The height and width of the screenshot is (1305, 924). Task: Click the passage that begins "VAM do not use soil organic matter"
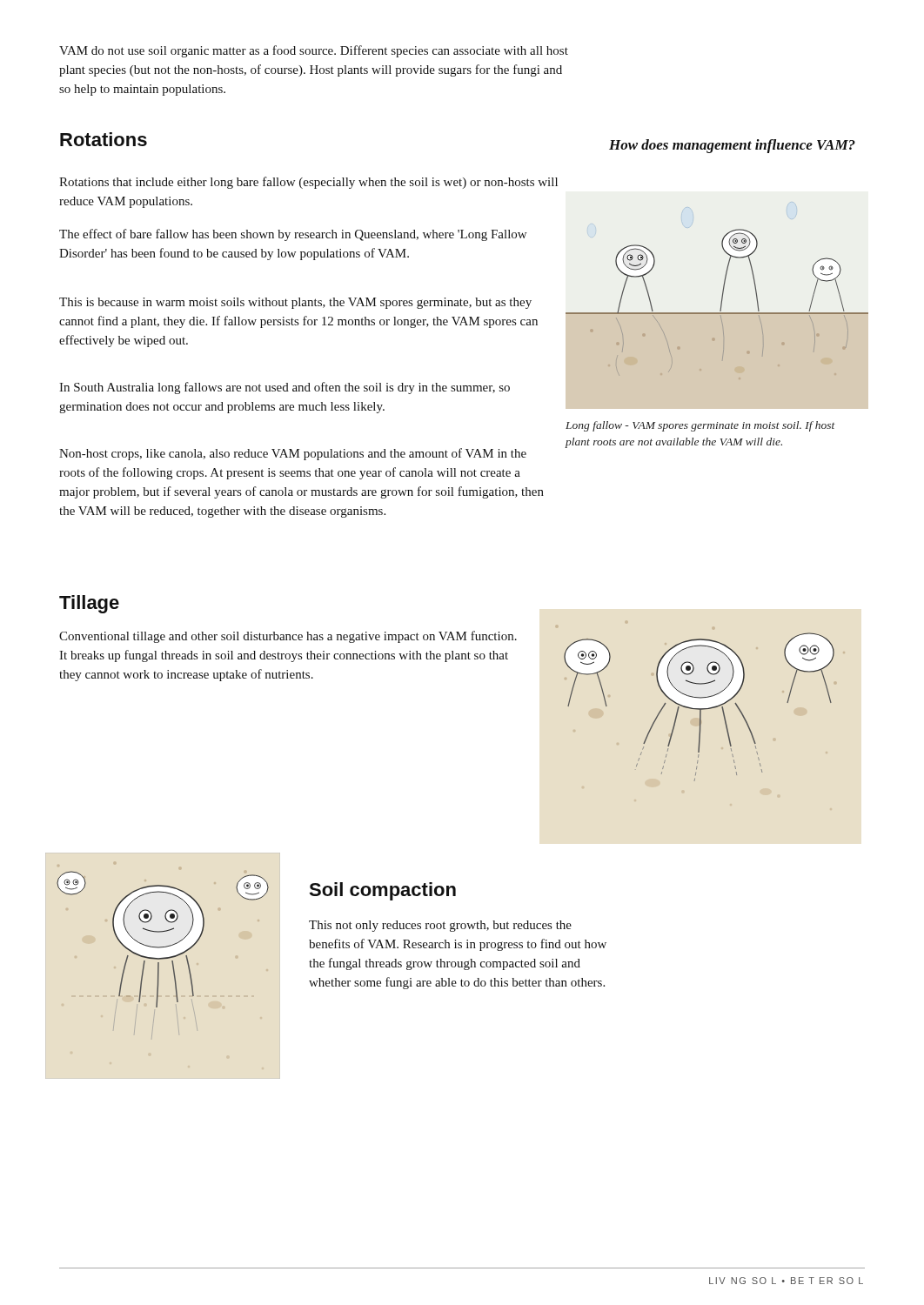(x=314, y=69)
